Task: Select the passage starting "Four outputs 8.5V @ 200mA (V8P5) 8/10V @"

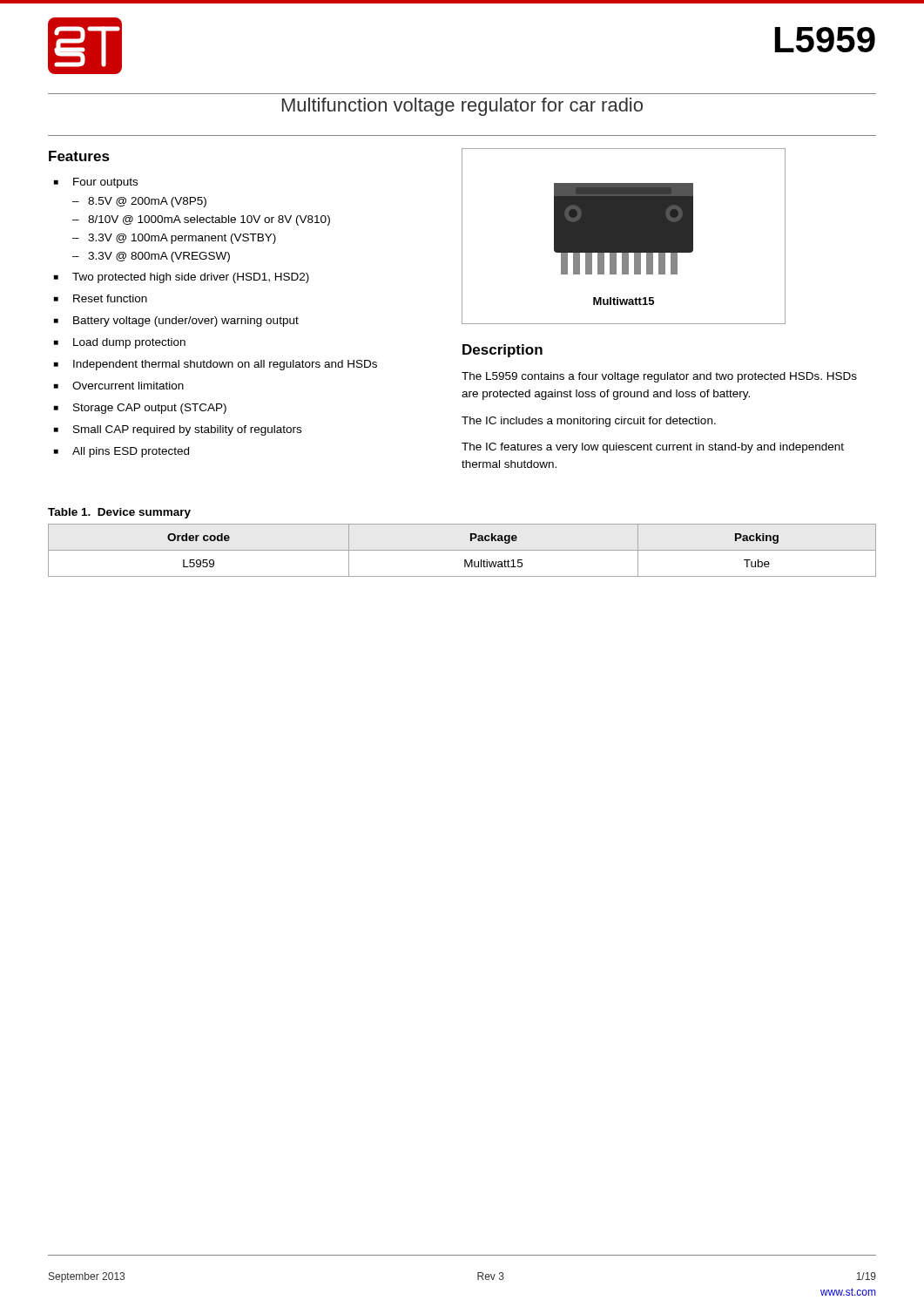Action: pos(252,220)
